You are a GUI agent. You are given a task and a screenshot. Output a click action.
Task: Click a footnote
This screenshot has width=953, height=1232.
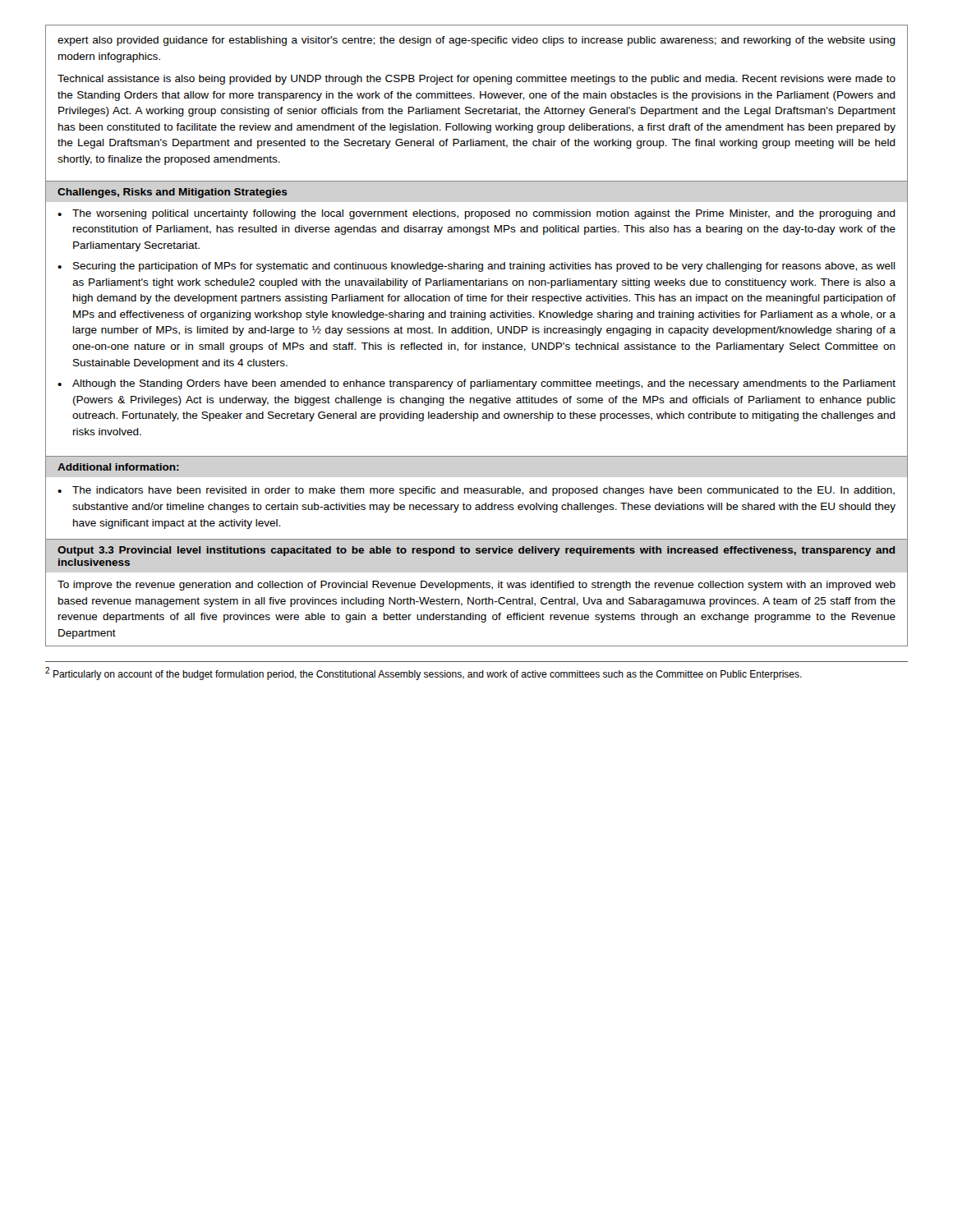click(x=424, y=673)
